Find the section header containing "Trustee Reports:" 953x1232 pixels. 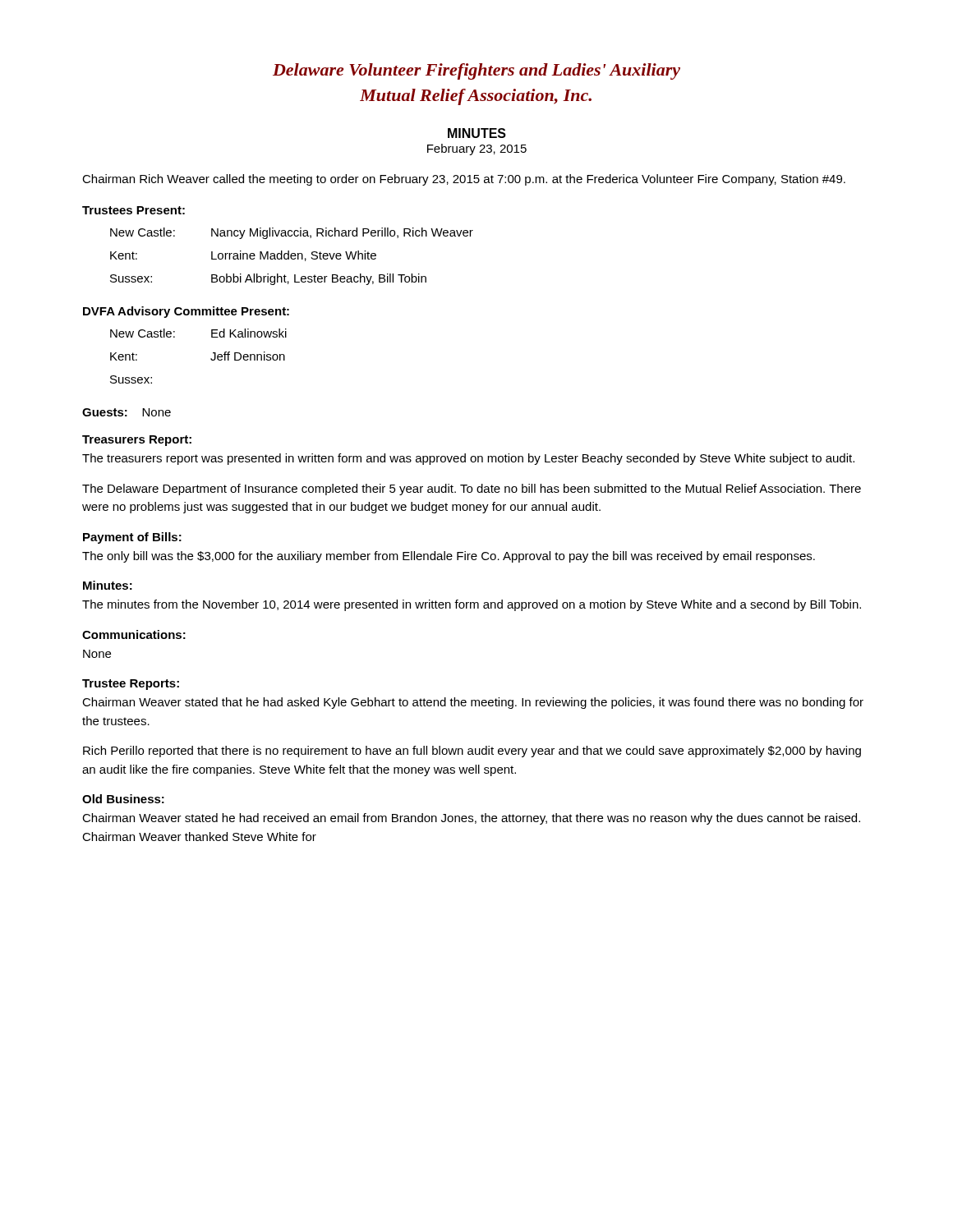pos(131,683)
